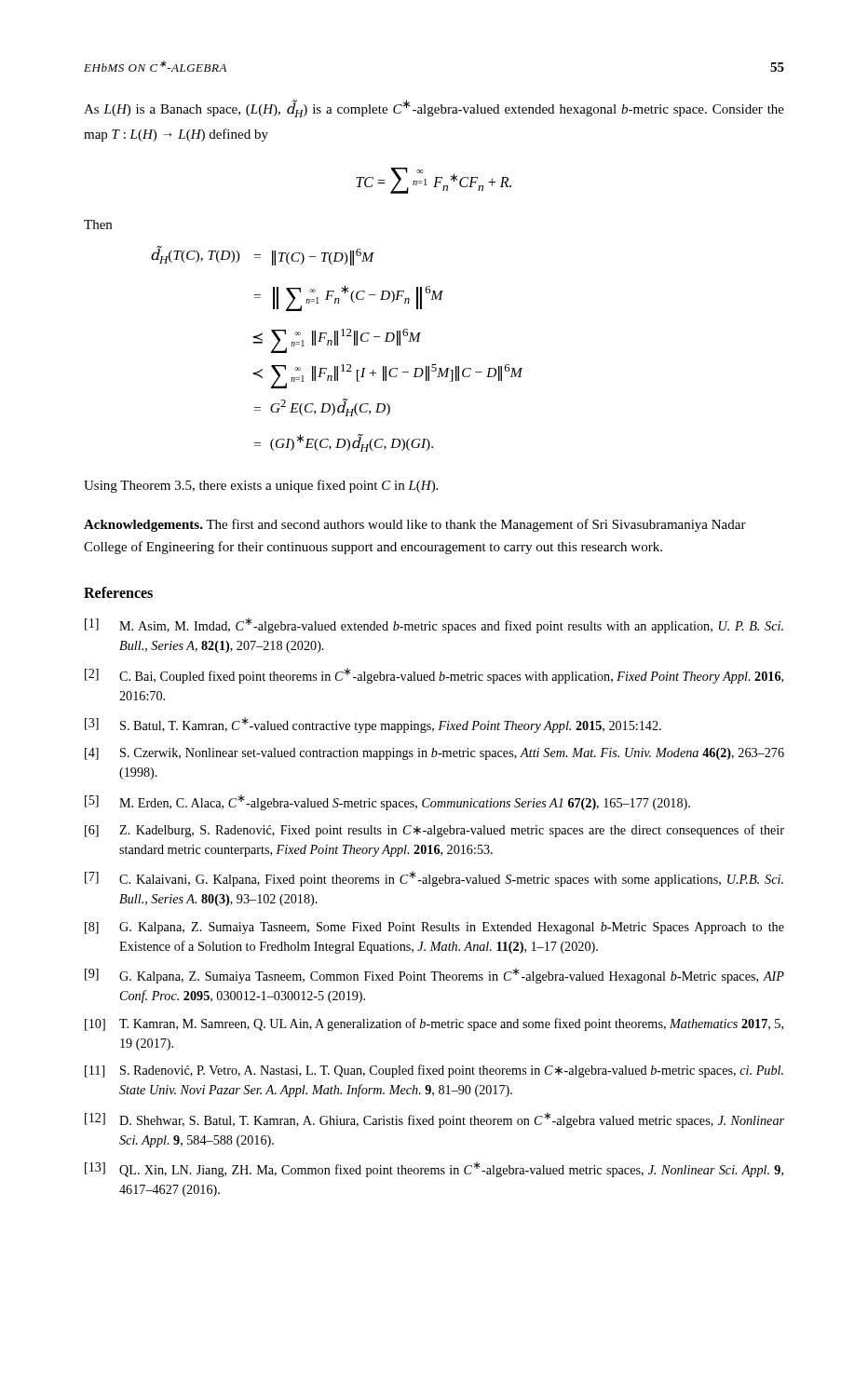Viewport: 868px width, 1397px height.
Task: Where is the passage that starts "[5] M. Erden, C. Alaca, C∗-algebra-valued S-metric"?
Action: pos(434,802)
